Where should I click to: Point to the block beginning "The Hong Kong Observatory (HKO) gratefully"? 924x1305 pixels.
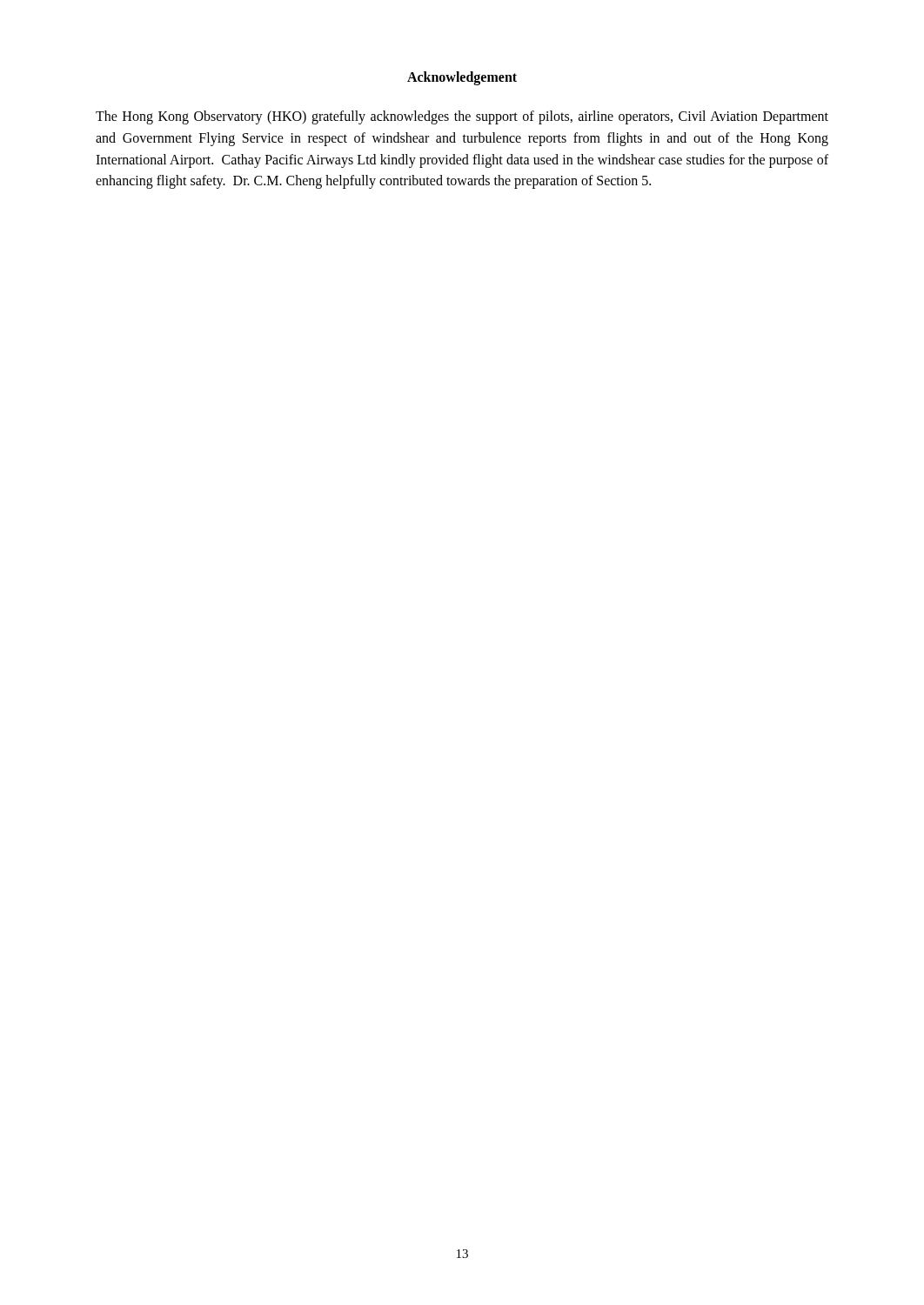pos(462,149)
